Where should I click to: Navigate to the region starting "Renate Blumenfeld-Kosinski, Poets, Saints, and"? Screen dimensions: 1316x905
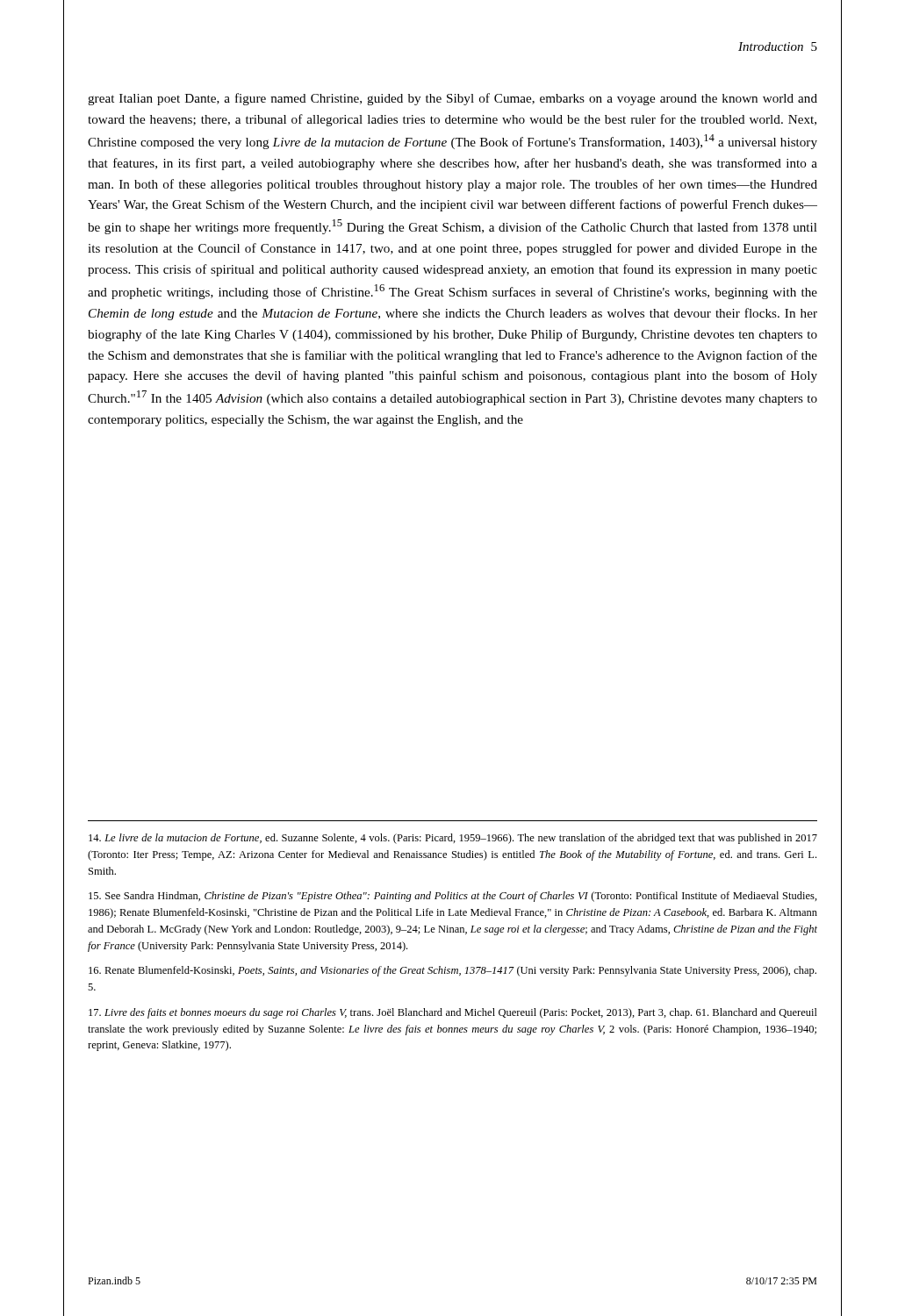[452, 979]
